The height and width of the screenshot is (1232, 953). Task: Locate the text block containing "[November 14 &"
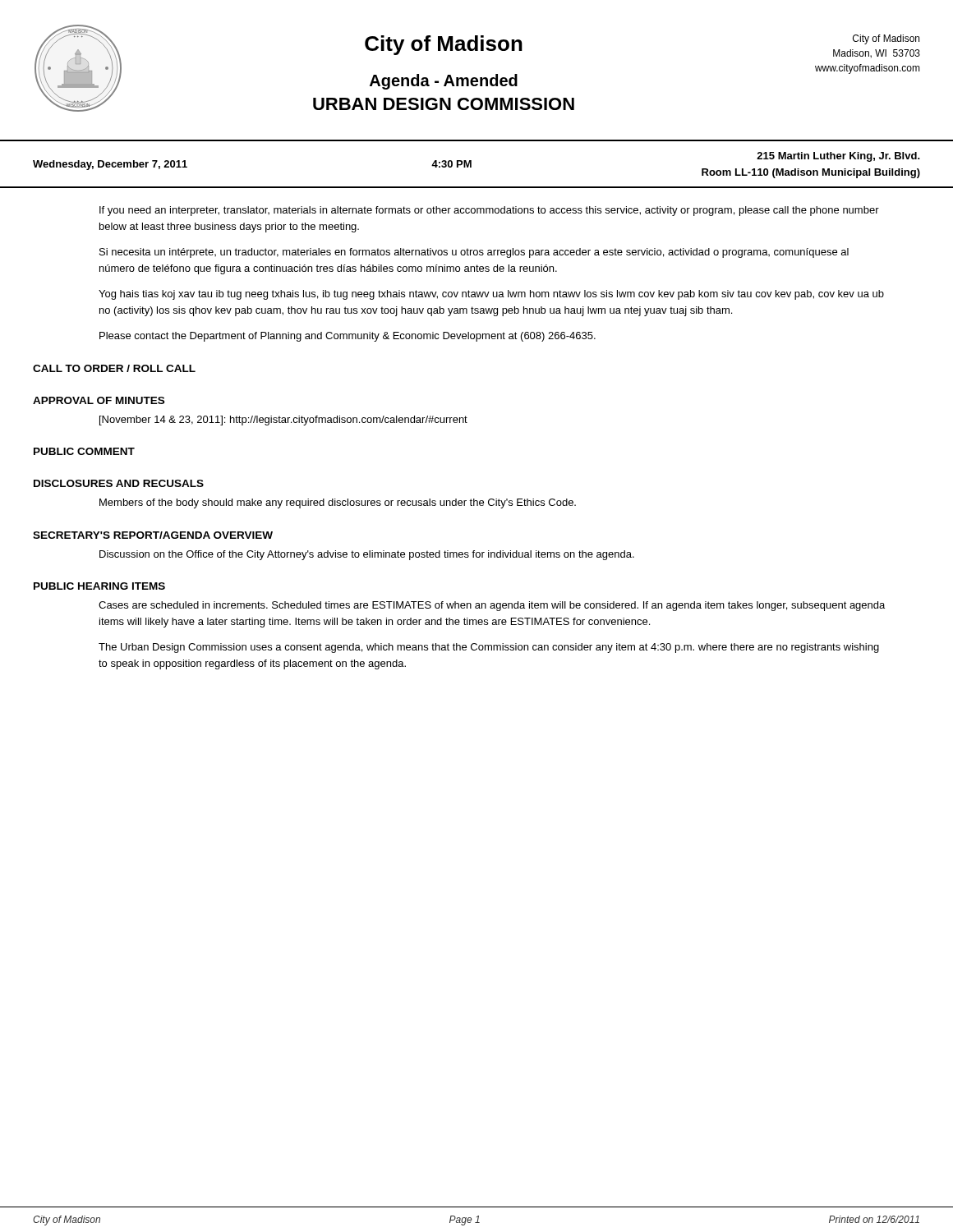(283, 419)
